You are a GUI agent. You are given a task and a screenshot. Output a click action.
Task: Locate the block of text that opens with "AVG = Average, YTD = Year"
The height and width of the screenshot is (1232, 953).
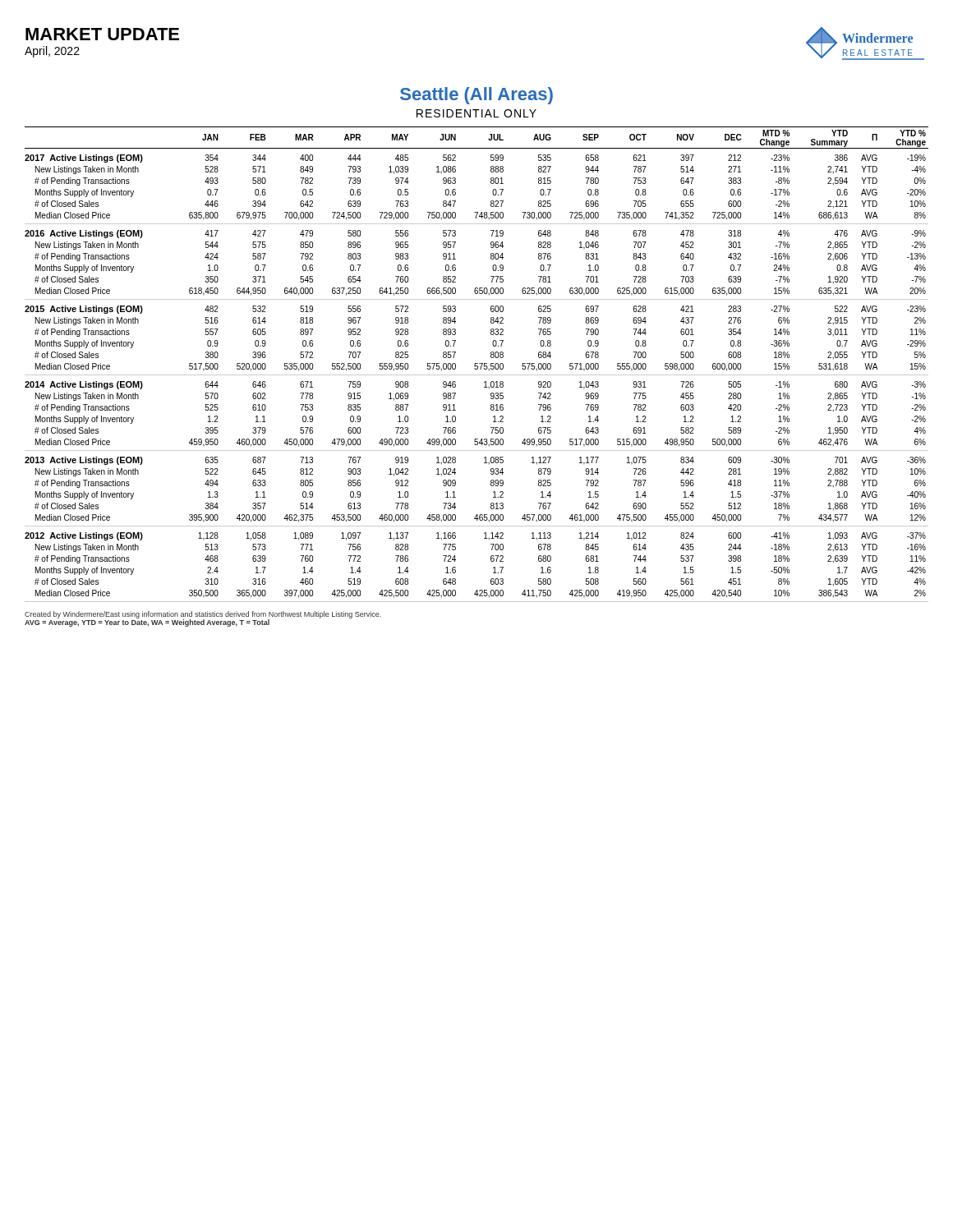147,623
